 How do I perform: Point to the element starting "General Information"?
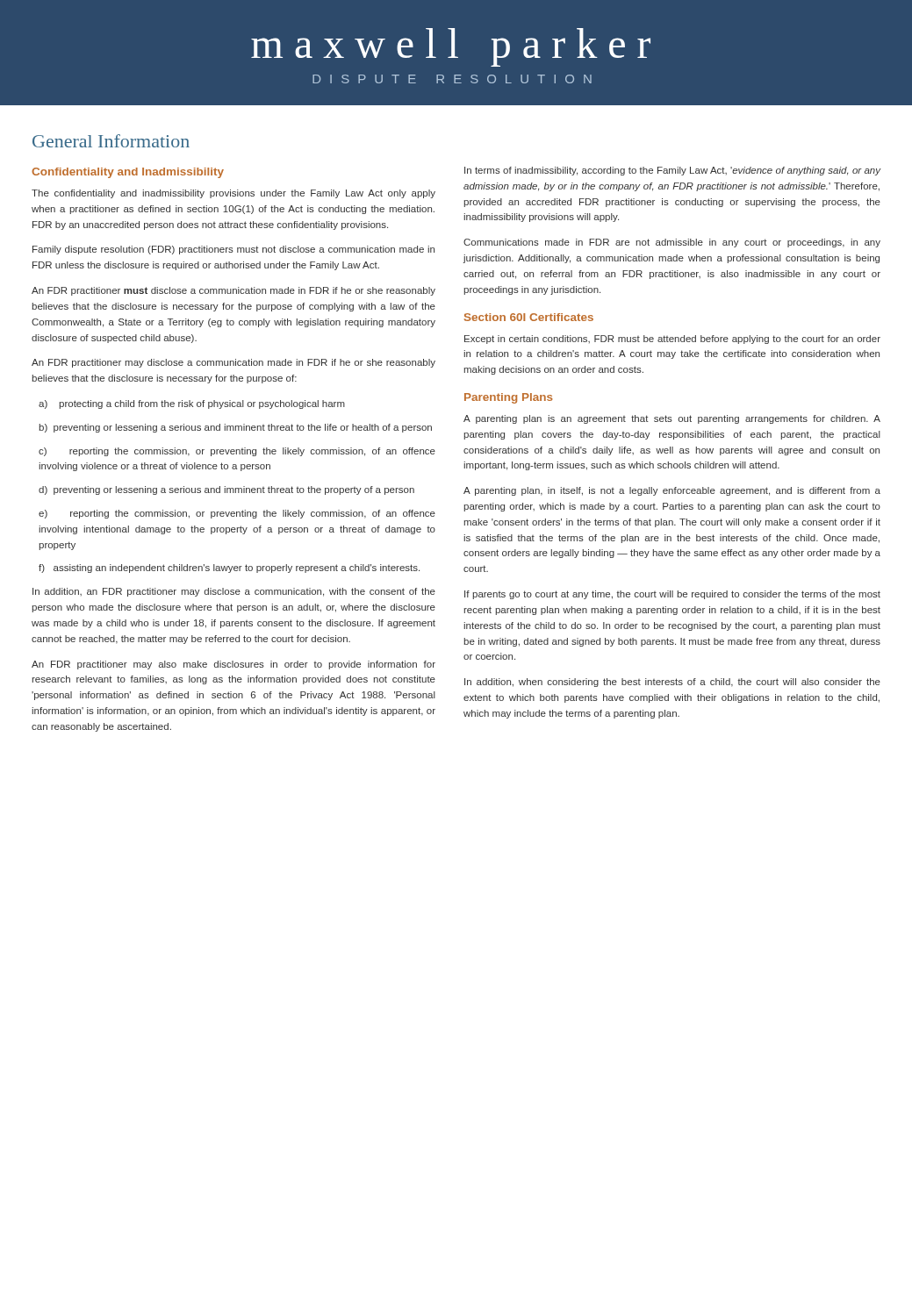[111, 141]
